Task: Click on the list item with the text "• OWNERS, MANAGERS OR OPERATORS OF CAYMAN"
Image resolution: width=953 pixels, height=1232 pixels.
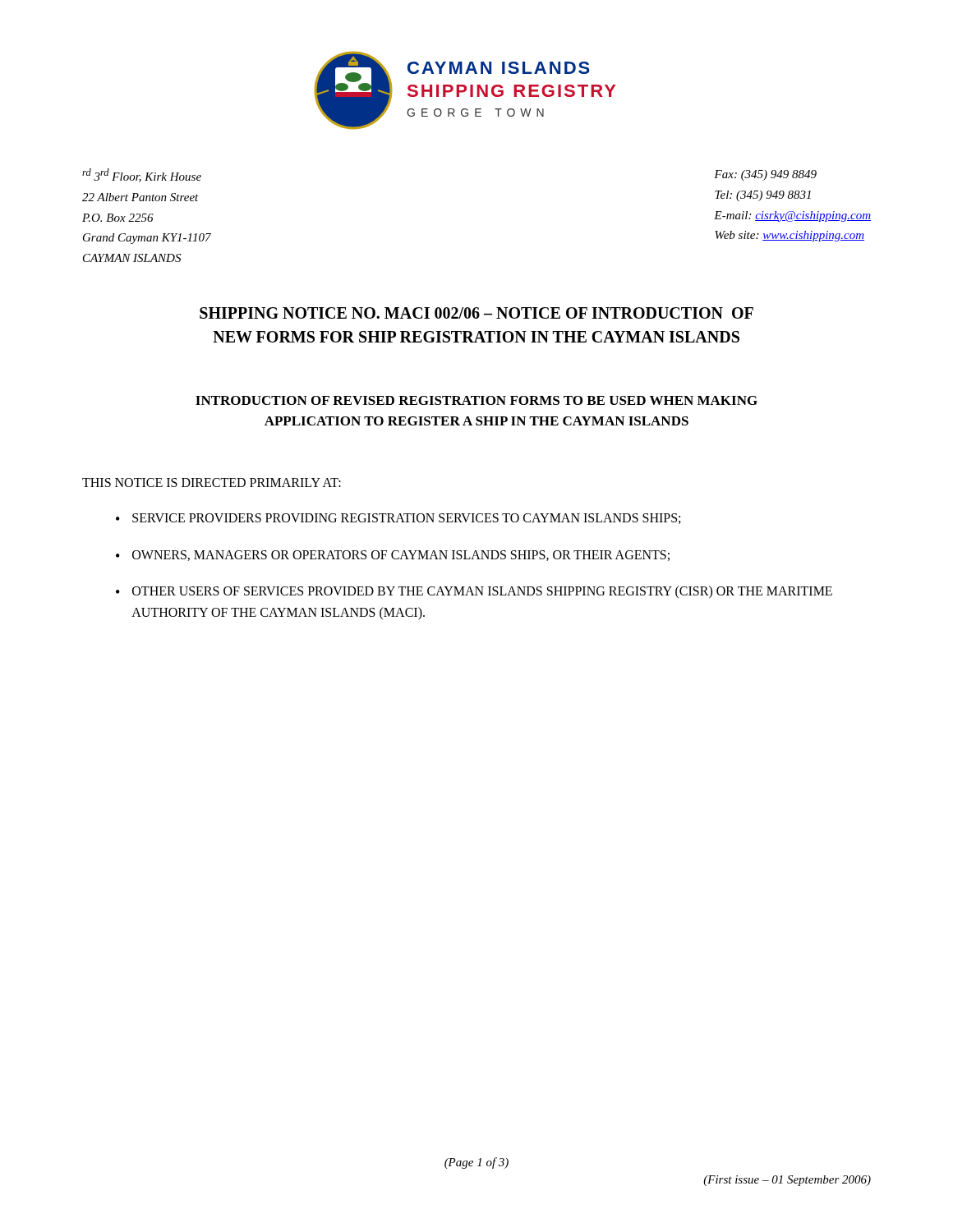Action: pos(493,556)
